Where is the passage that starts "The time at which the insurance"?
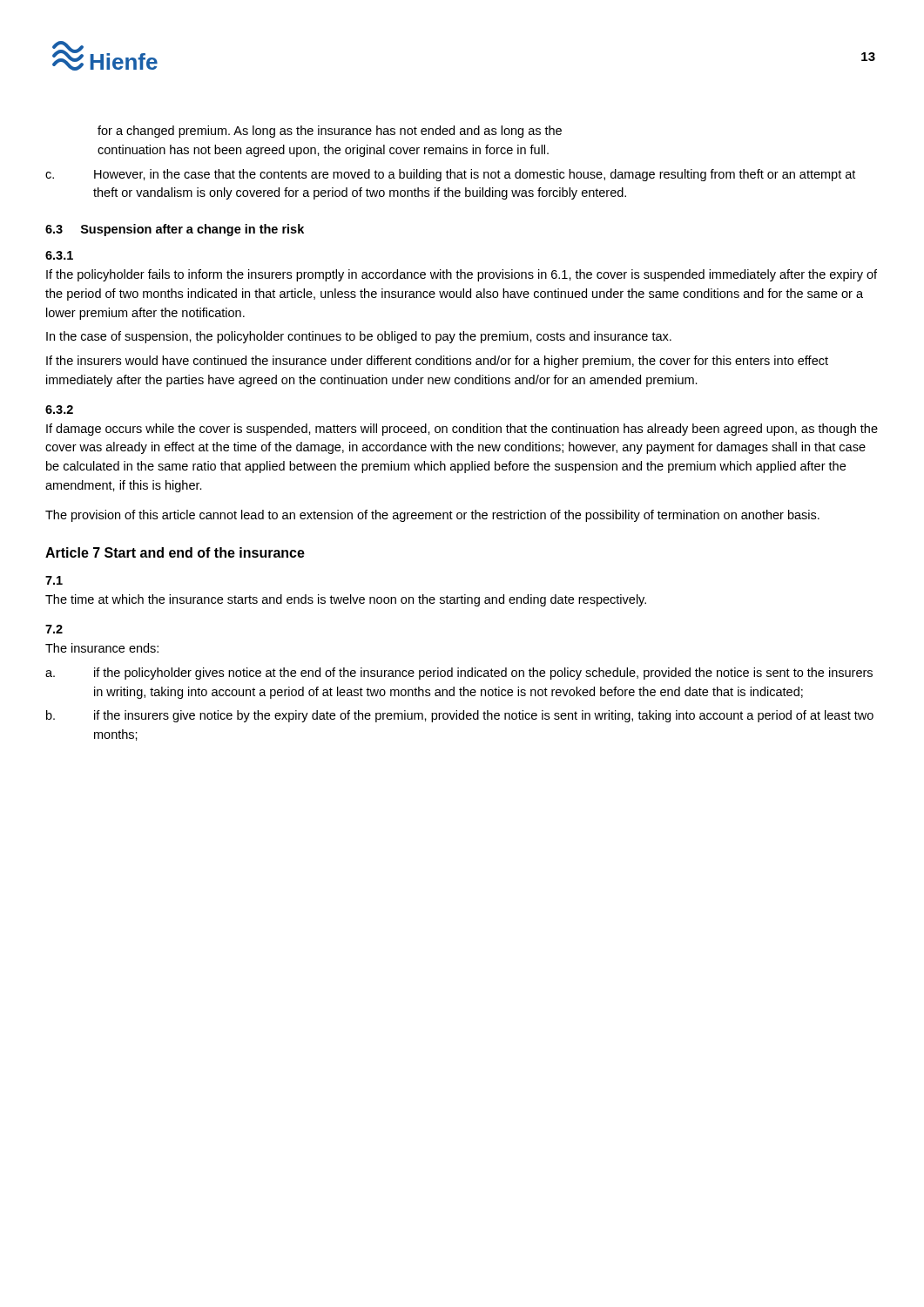 (x=462, y=601)
